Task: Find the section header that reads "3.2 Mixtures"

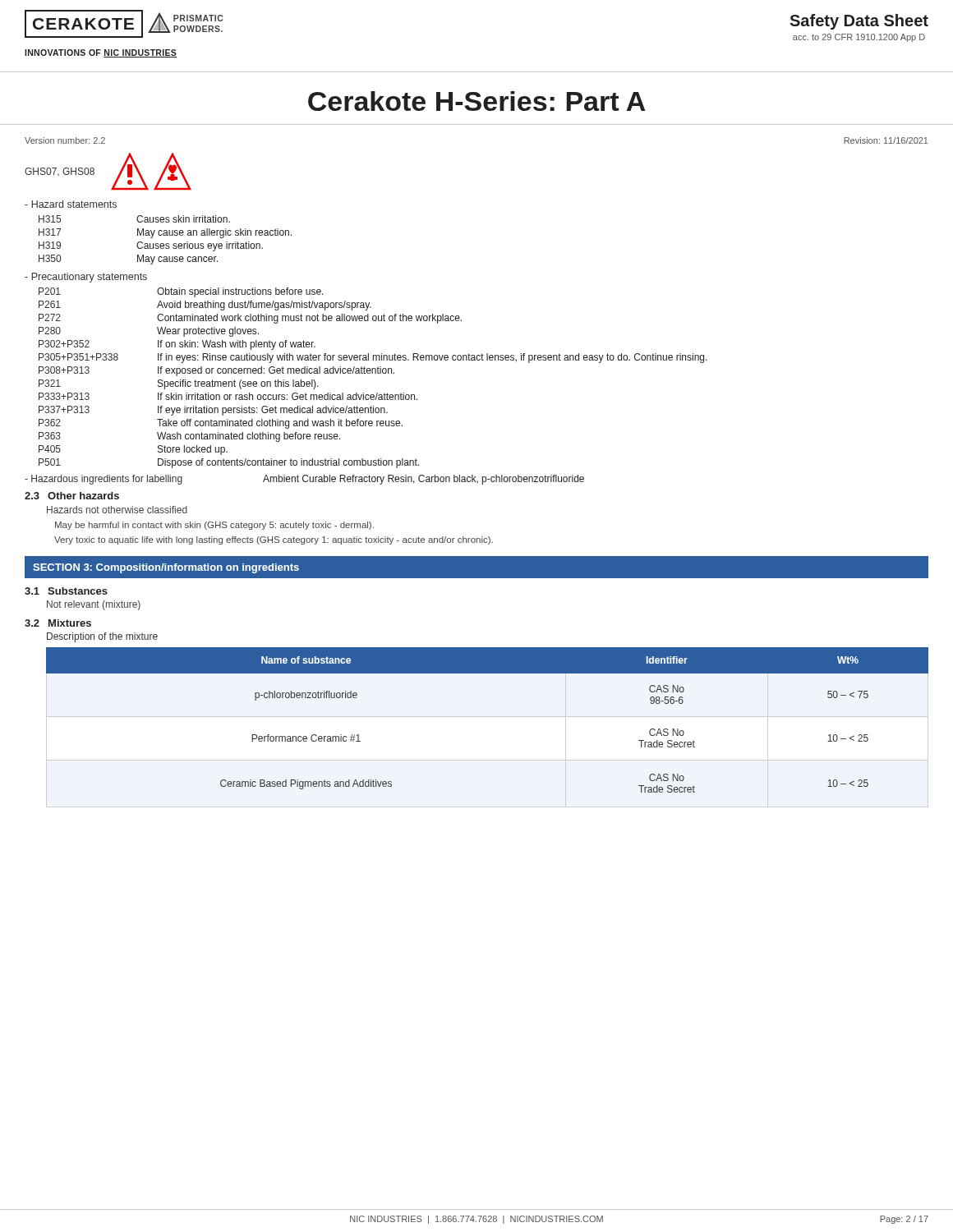Action: [58, 623]
